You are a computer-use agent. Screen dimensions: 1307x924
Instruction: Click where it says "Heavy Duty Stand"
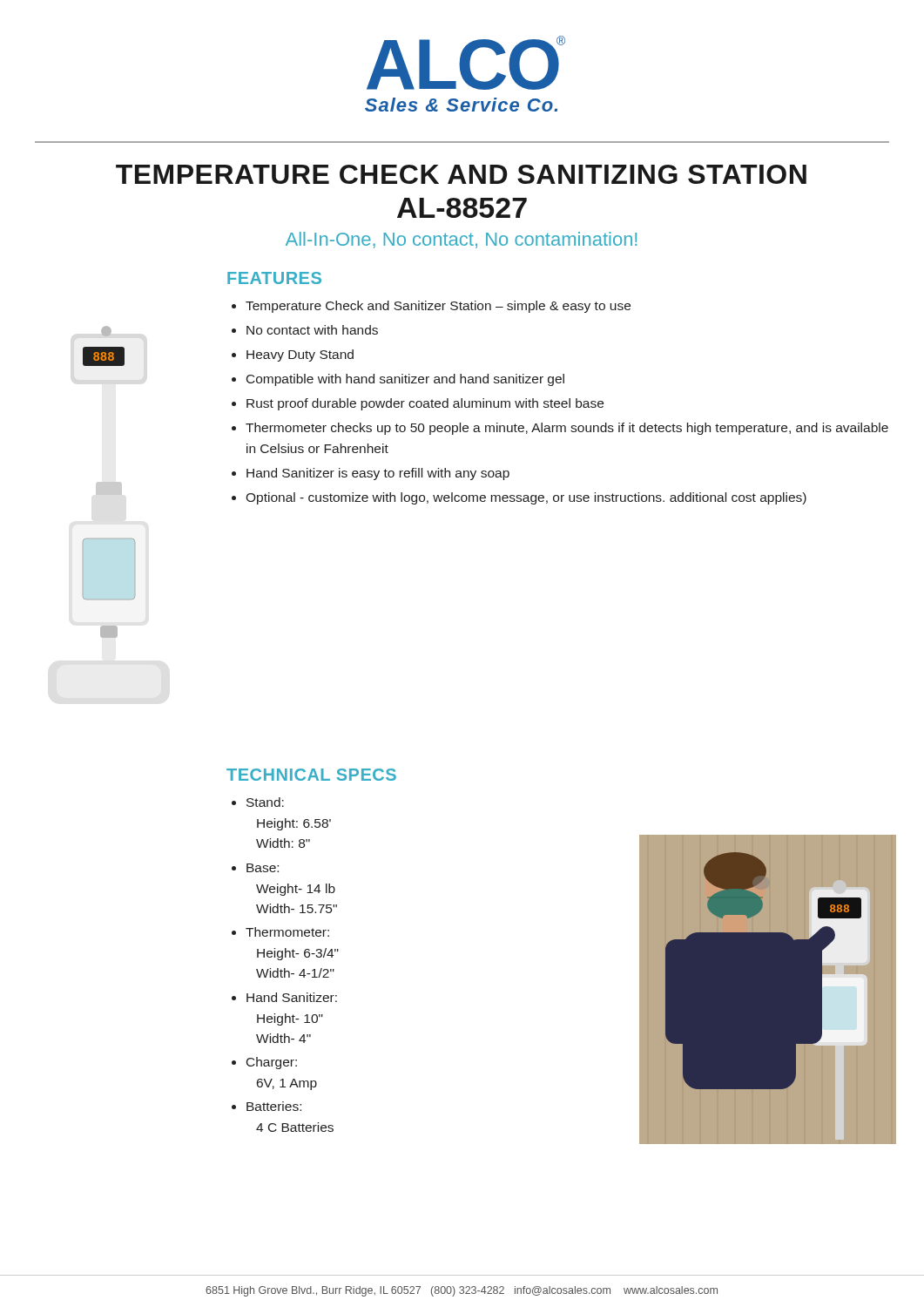300,354
